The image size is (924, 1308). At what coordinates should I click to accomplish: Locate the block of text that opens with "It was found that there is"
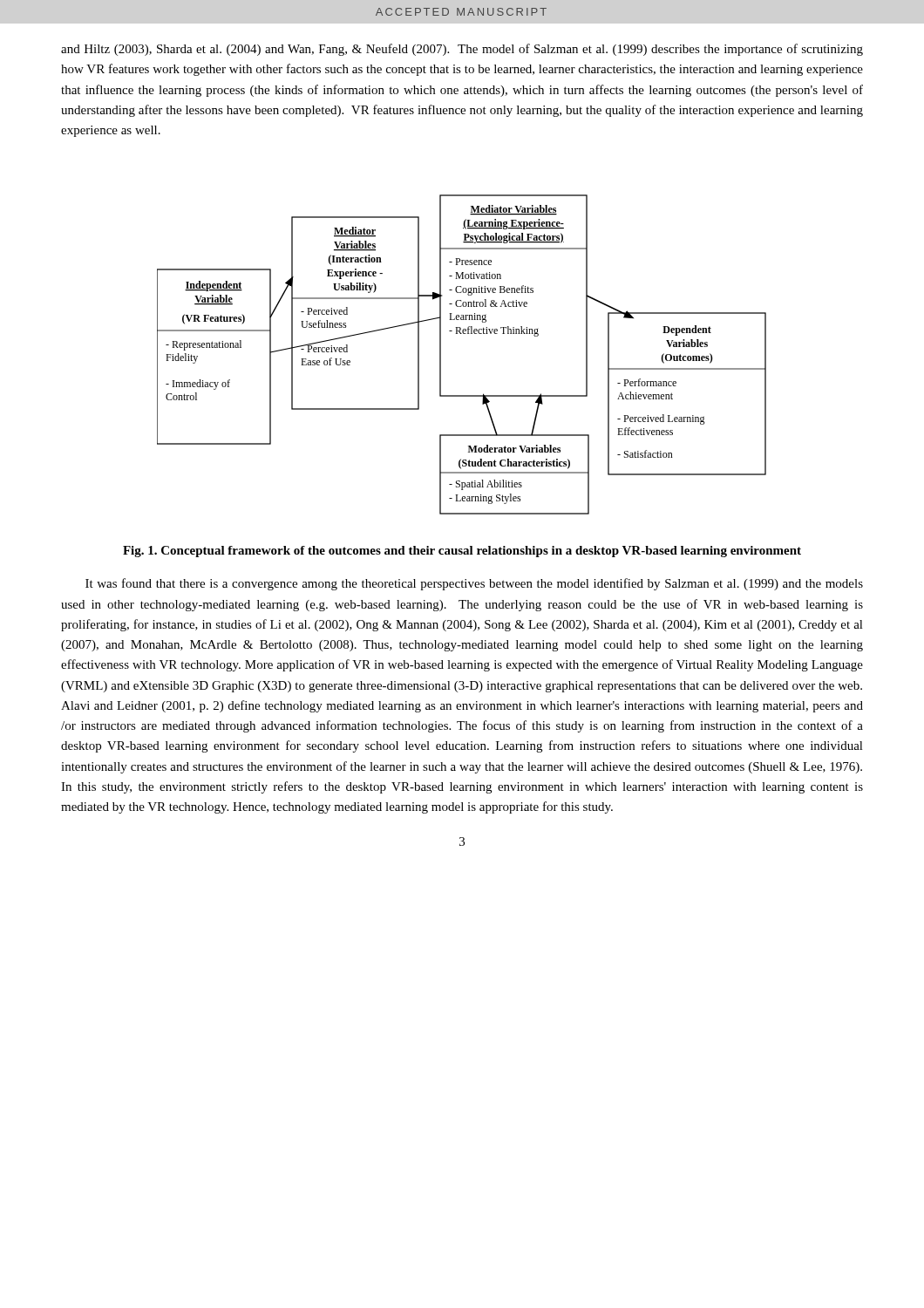(x=462, y=695)
